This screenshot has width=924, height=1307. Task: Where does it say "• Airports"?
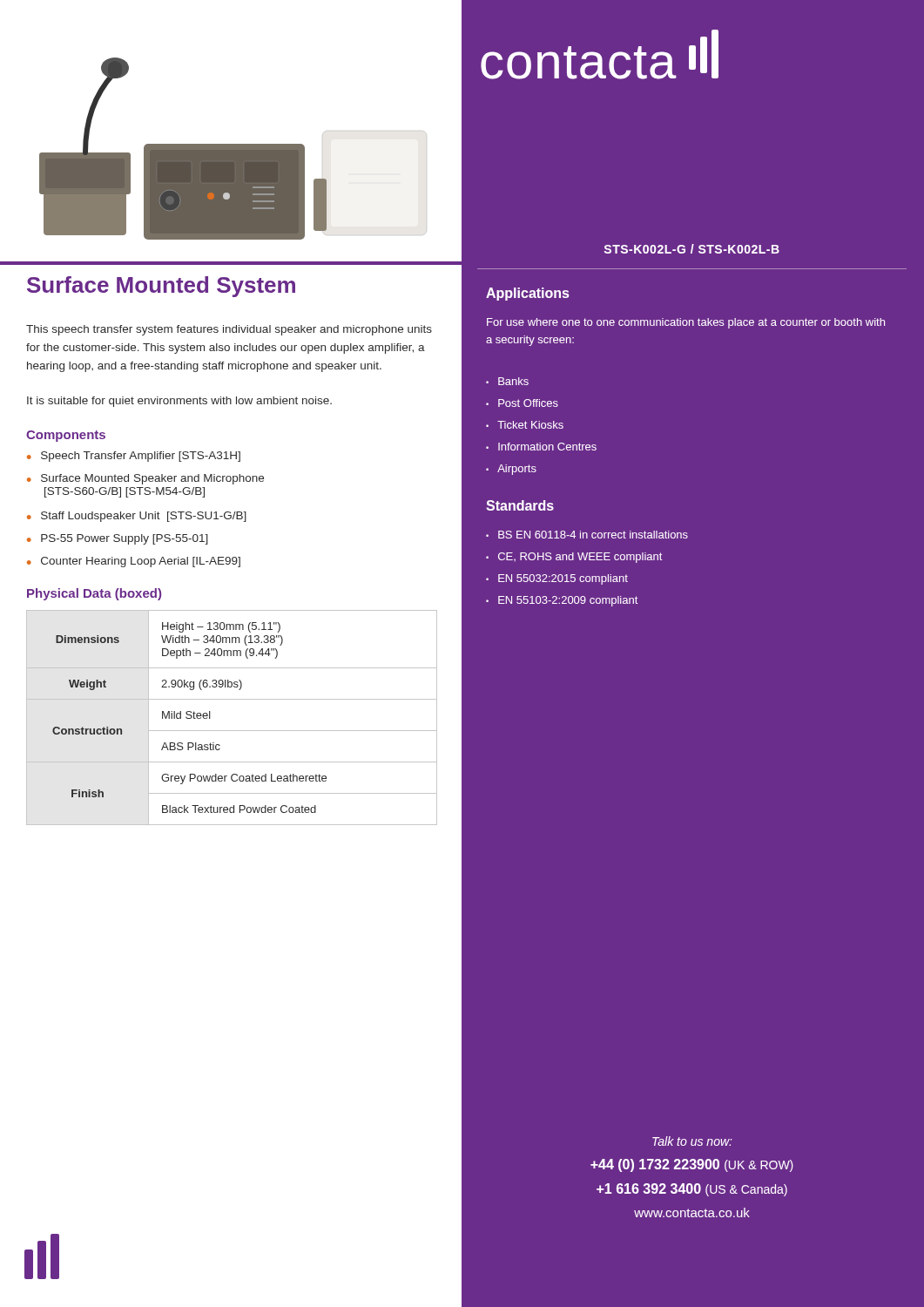tap(511, 468)
